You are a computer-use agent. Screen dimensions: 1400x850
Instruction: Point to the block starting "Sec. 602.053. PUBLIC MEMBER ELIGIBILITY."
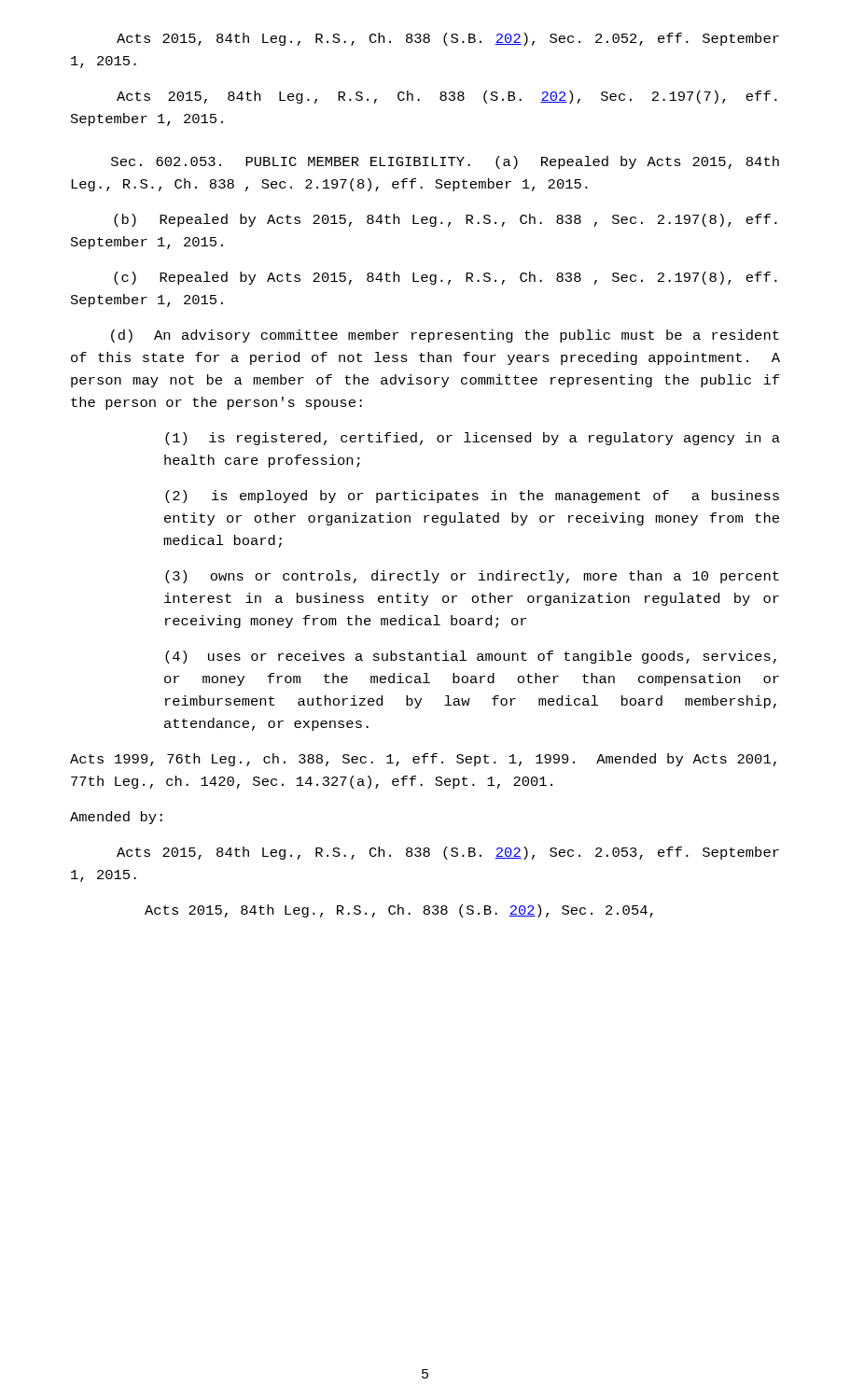click(x=425, y=174)
